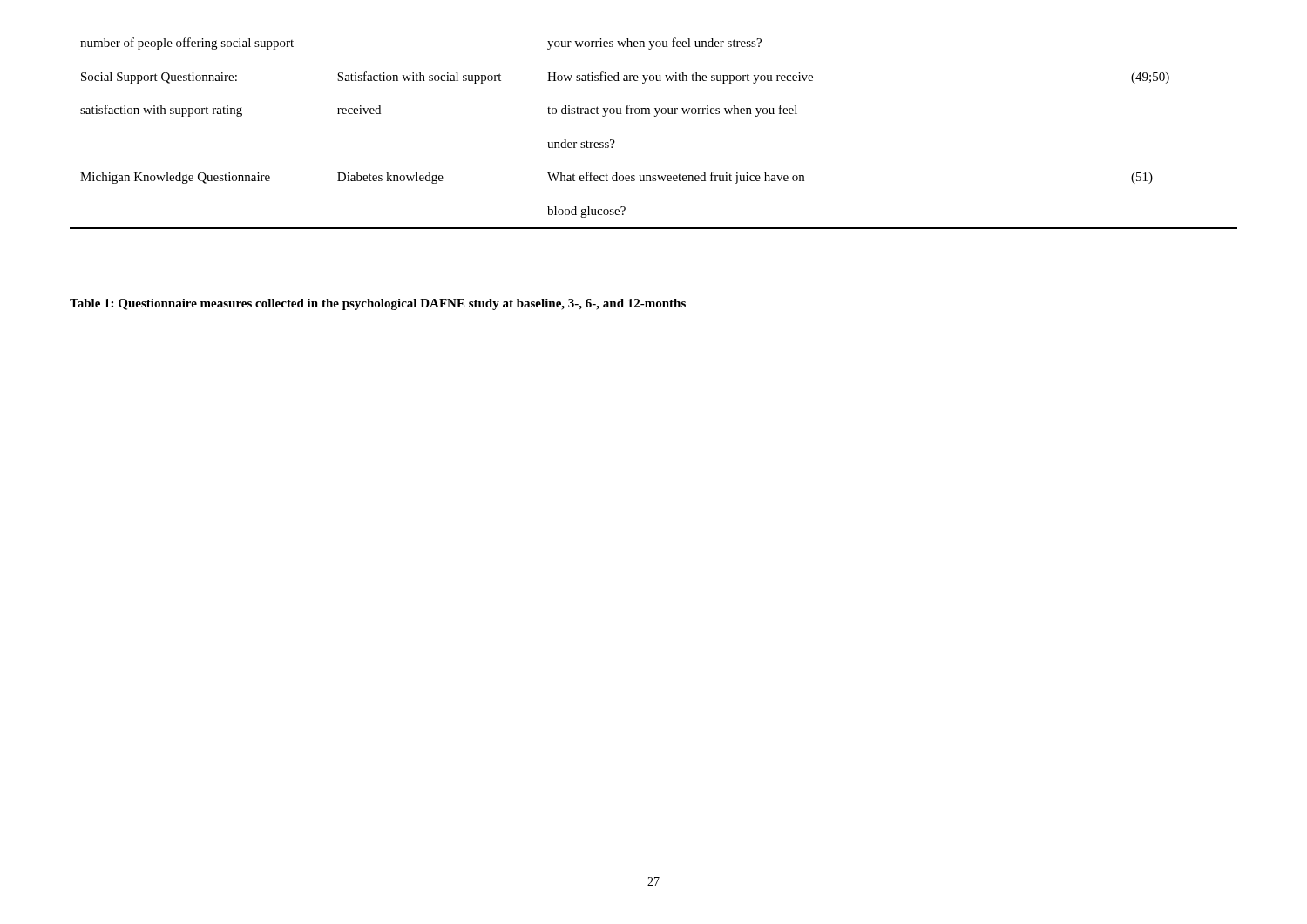Viewport: 1307px width, 924px height.
Task: Find a caption
Action: click(x=654, y=304)
